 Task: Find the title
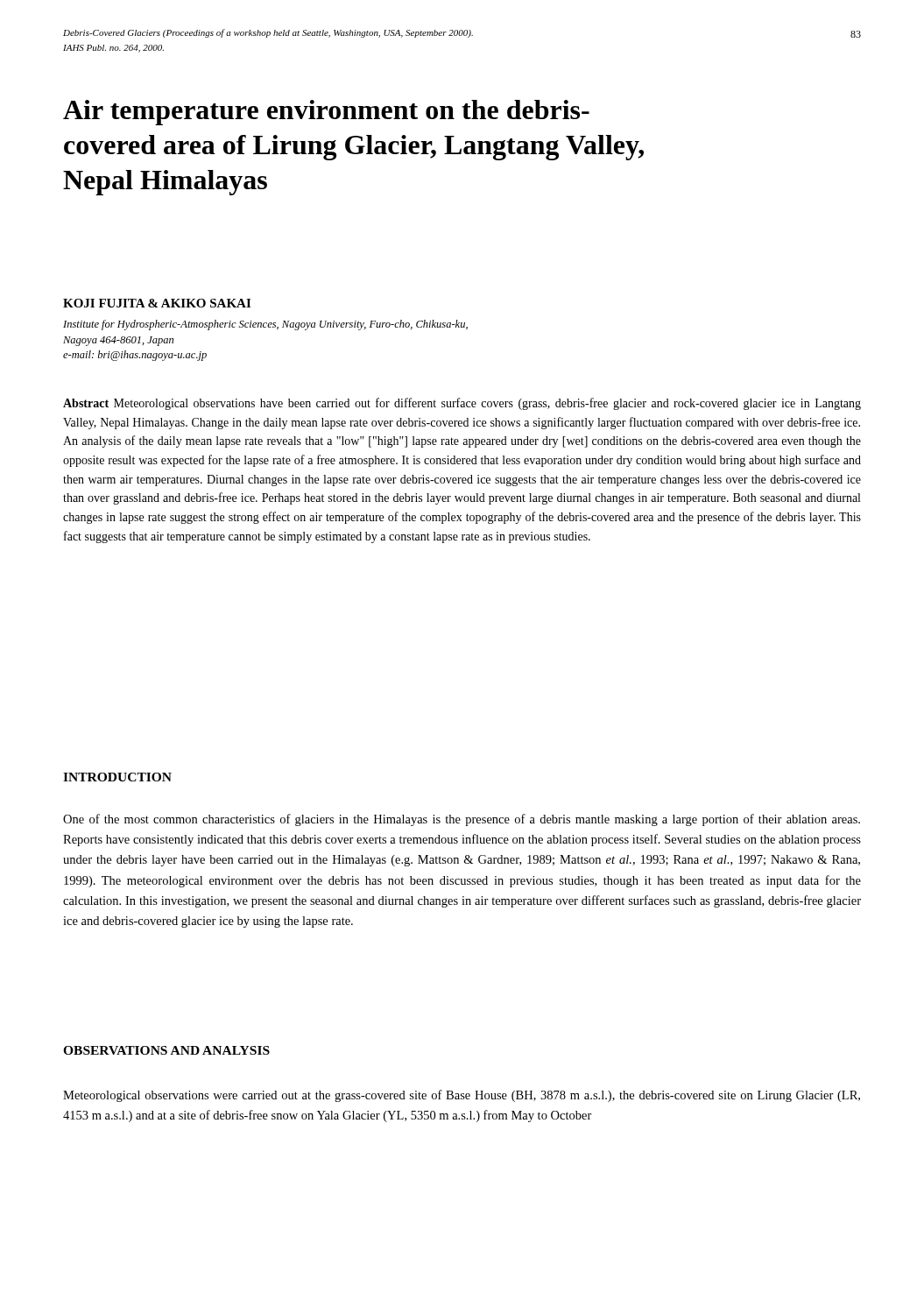point(462,145)
